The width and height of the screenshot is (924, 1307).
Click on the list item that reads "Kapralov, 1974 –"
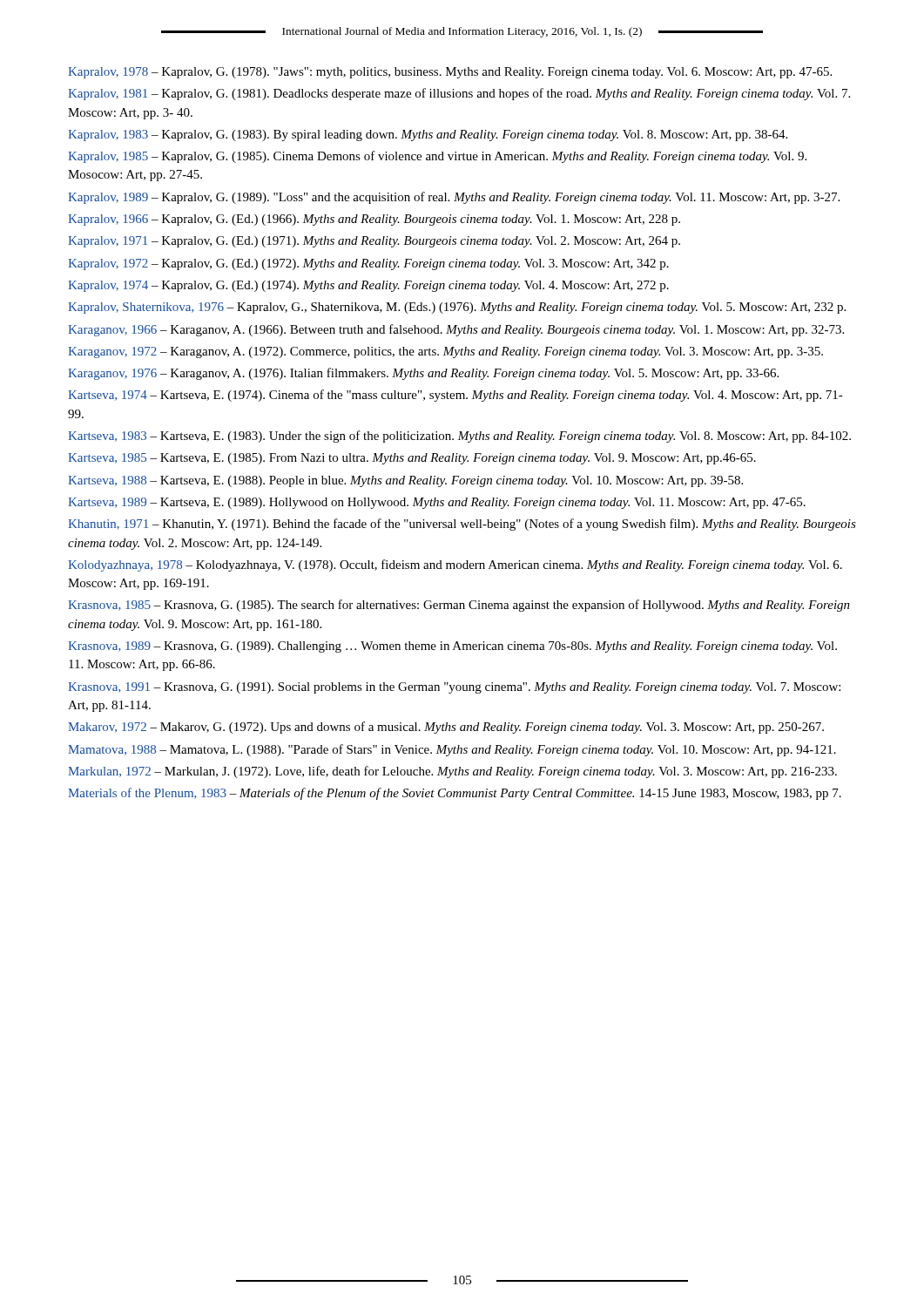point(462,285)
